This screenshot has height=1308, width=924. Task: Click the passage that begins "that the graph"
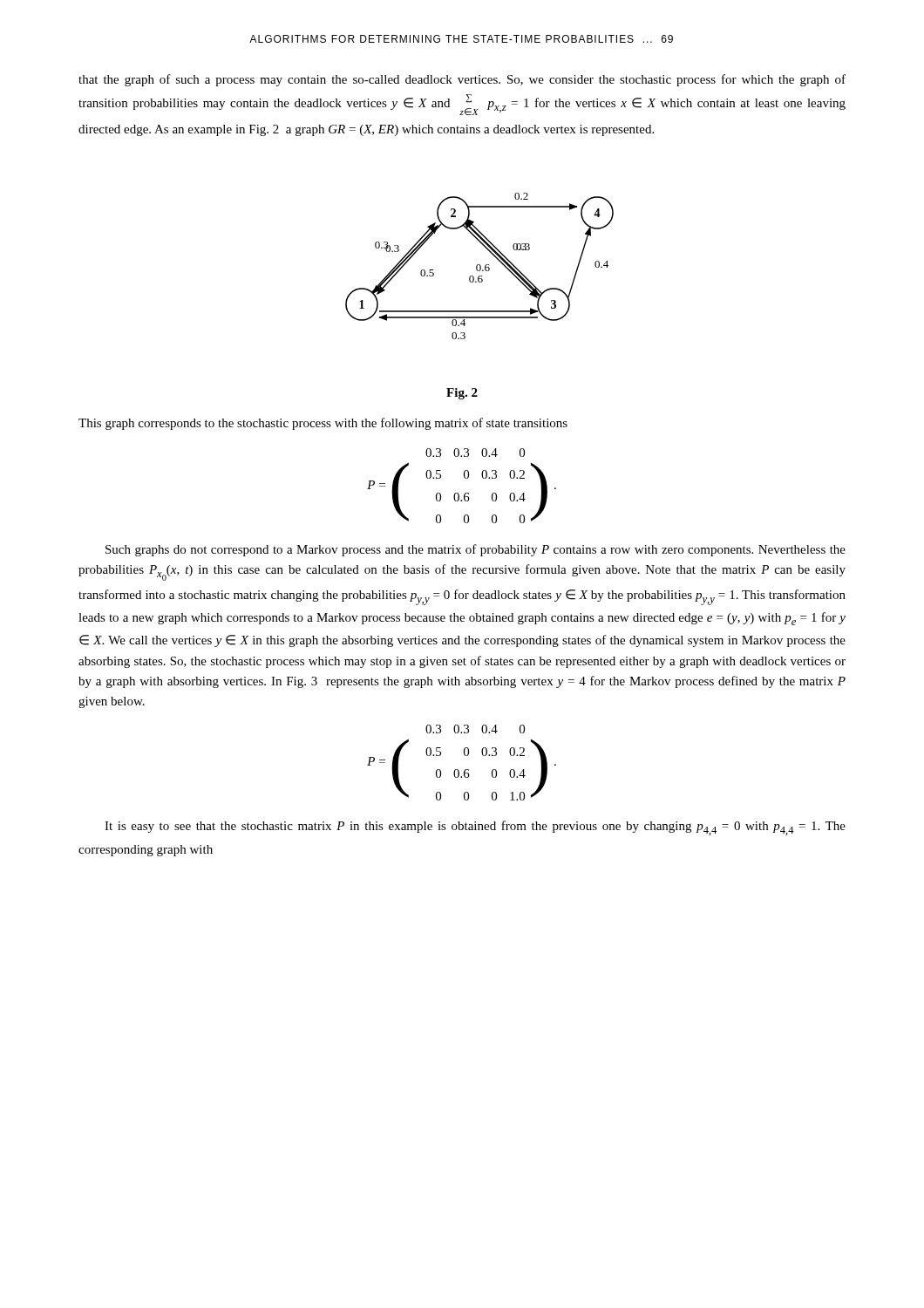point(462,104)
